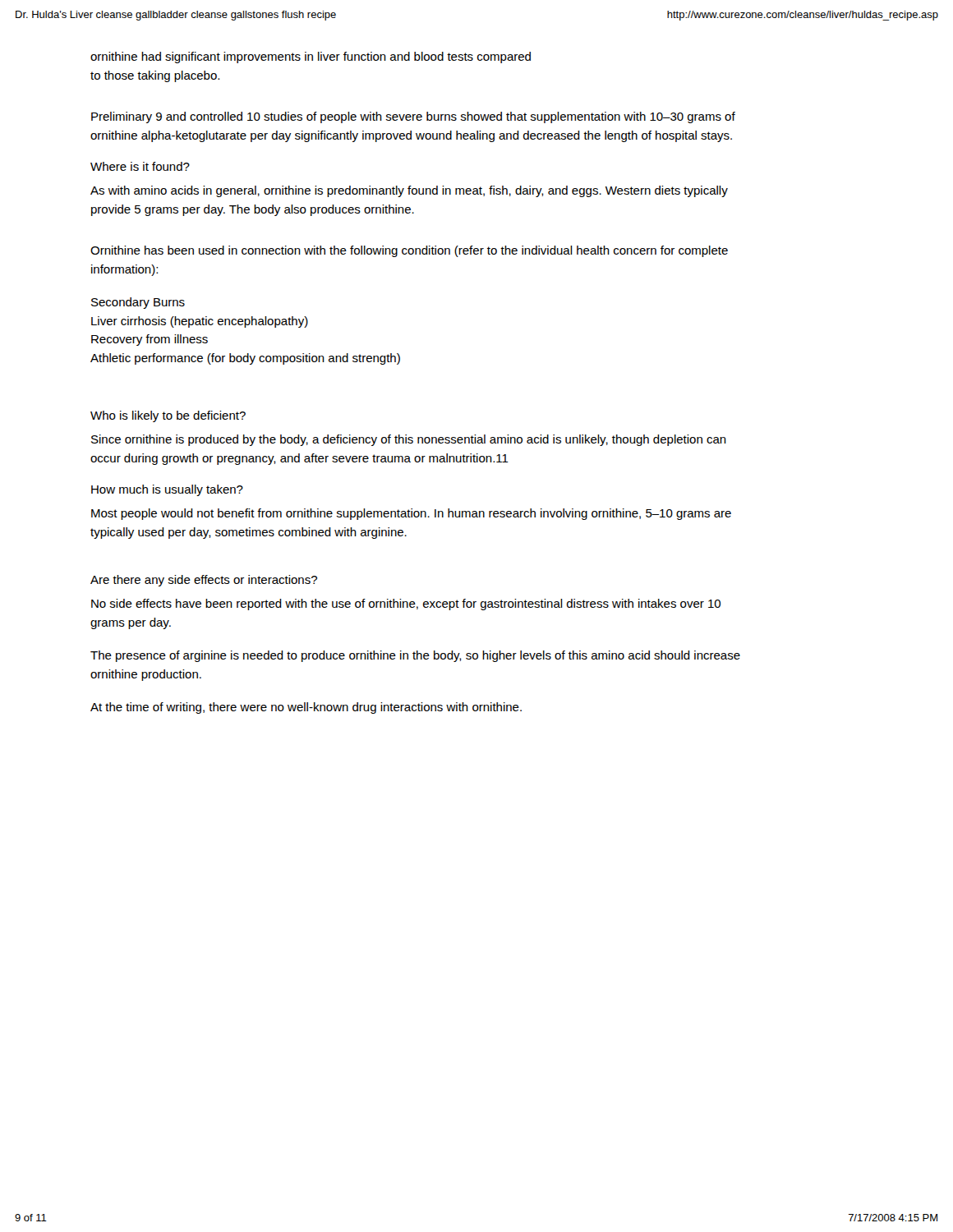Find "Liver cirrhosis (hepatic encephalopathy)" on this page
Image resolution: width=953 pixels, height=1232 pixels.
(199, 320)
